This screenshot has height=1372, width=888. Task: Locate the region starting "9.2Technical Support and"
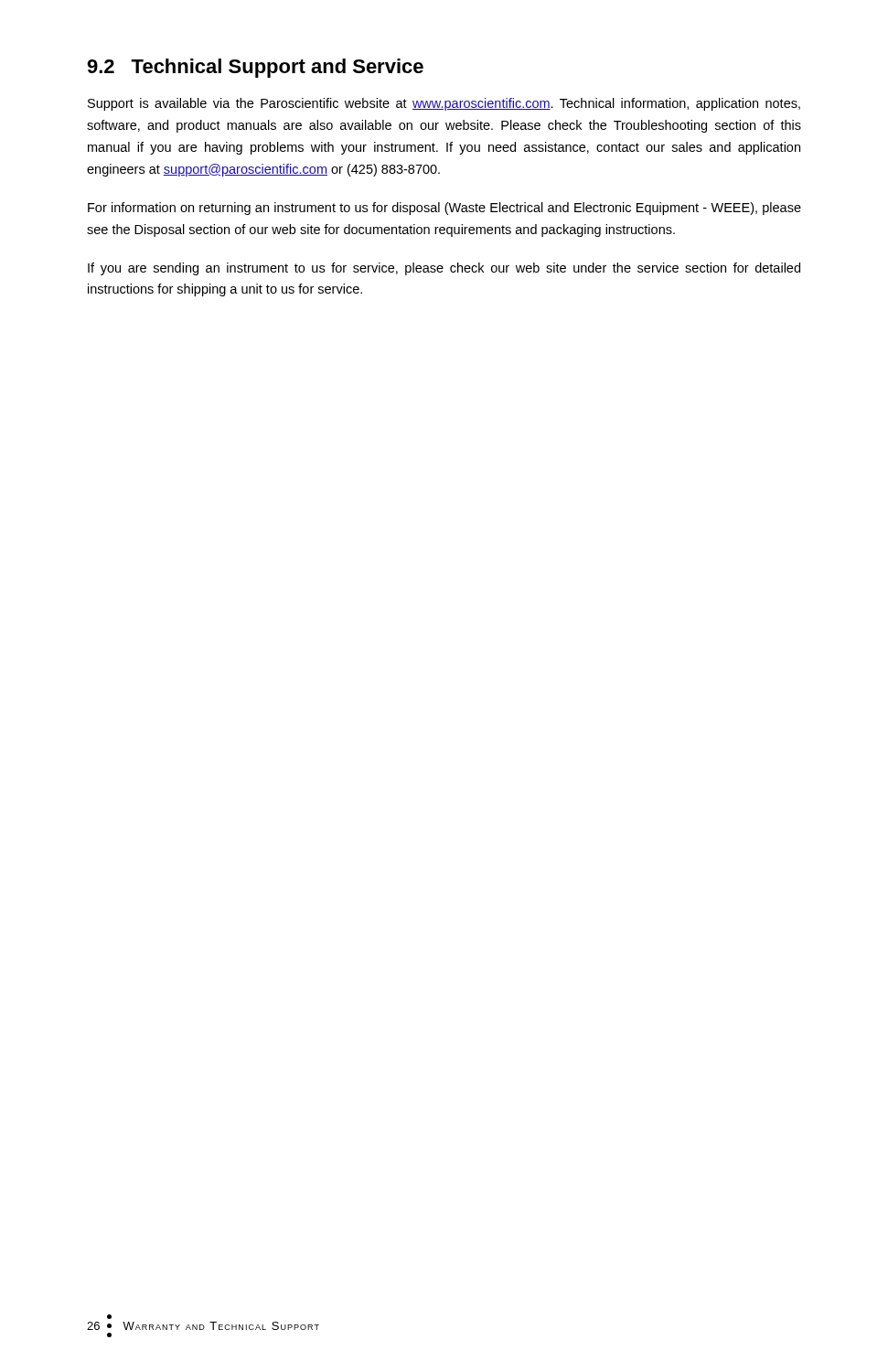coord(255,66)
